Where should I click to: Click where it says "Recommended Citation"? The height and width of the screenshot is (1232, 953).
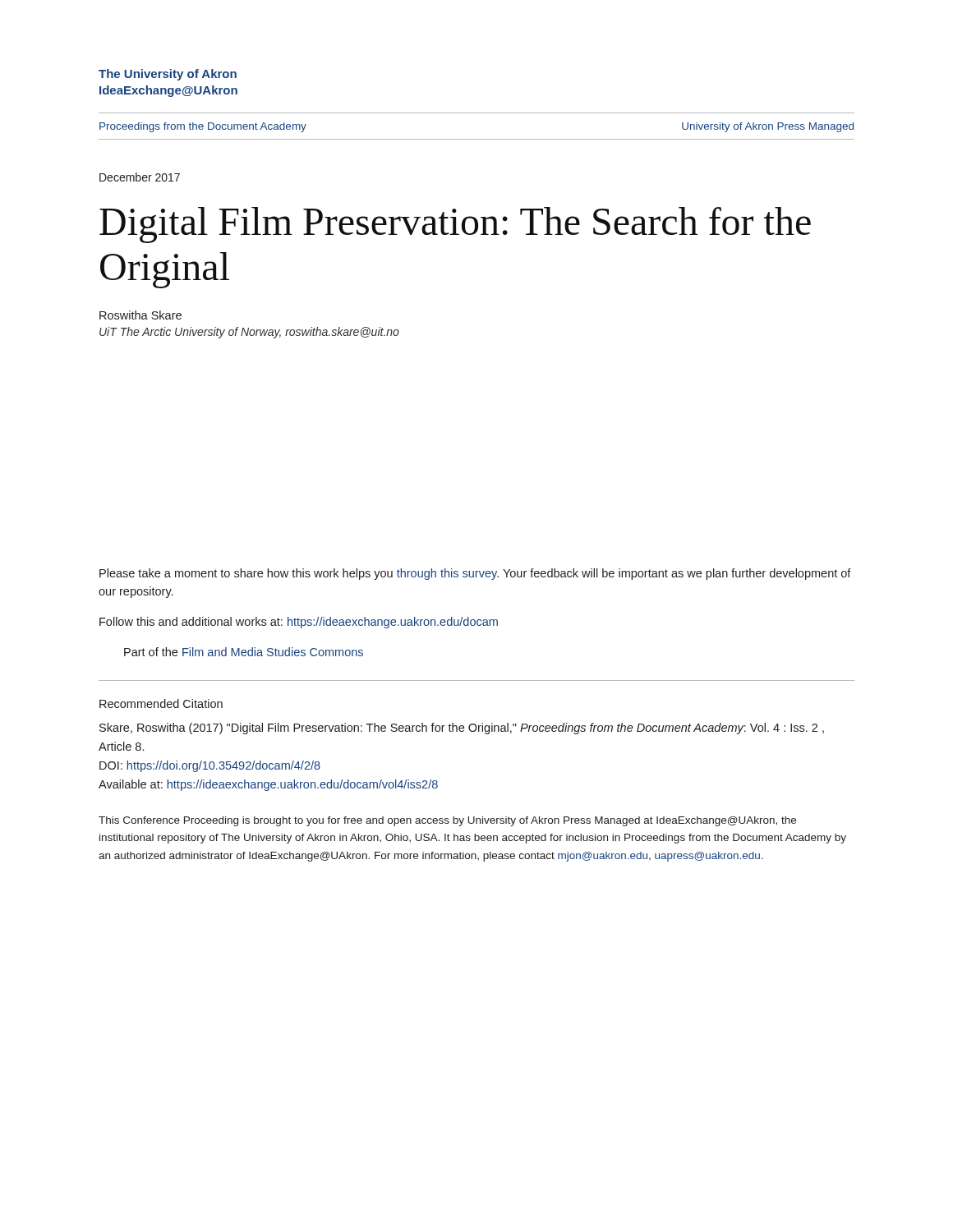point(161,704)
